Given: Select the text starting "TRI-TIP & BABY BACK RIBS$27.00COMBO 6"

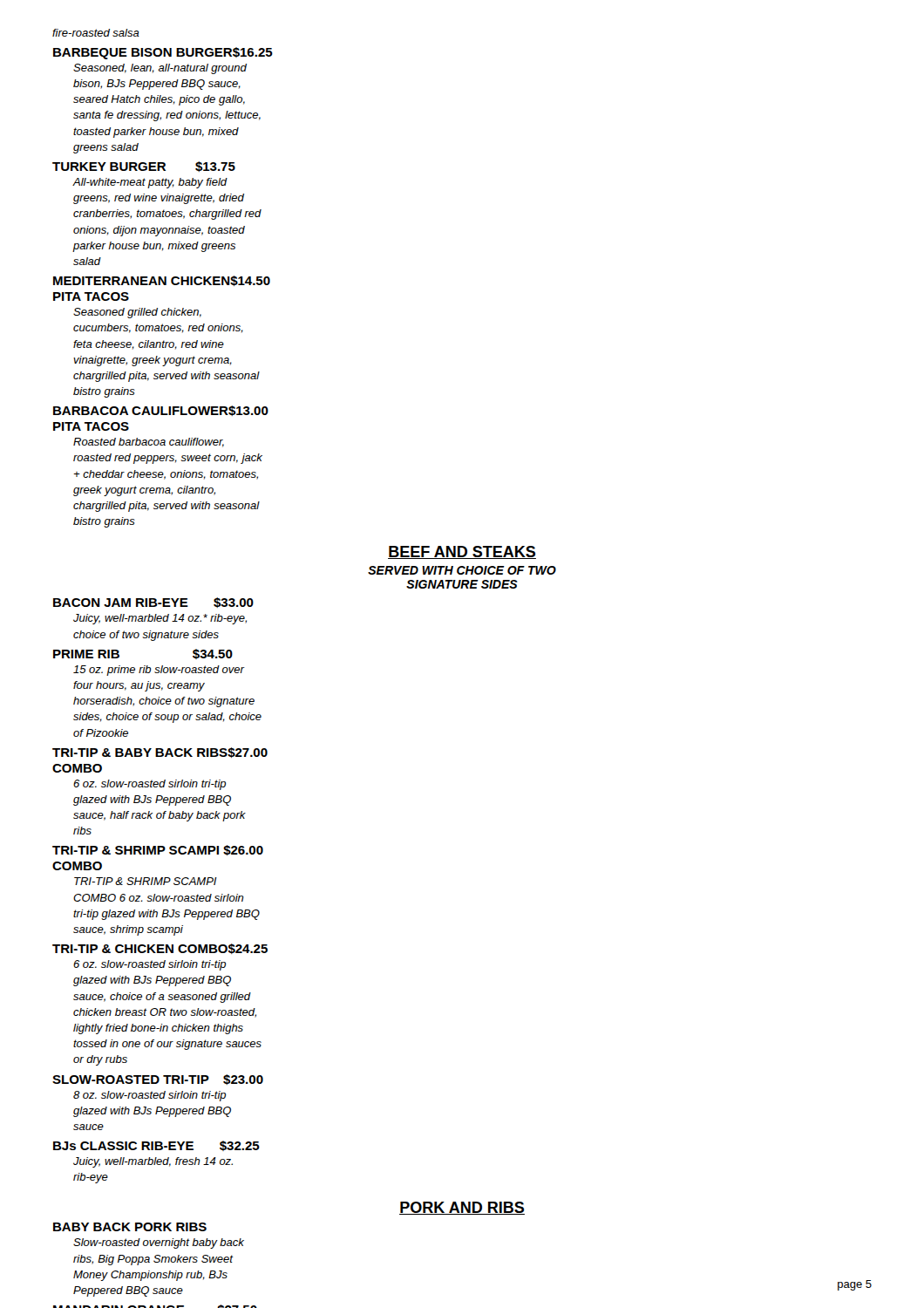Looking at the screenshot, I should click(160, 753).
